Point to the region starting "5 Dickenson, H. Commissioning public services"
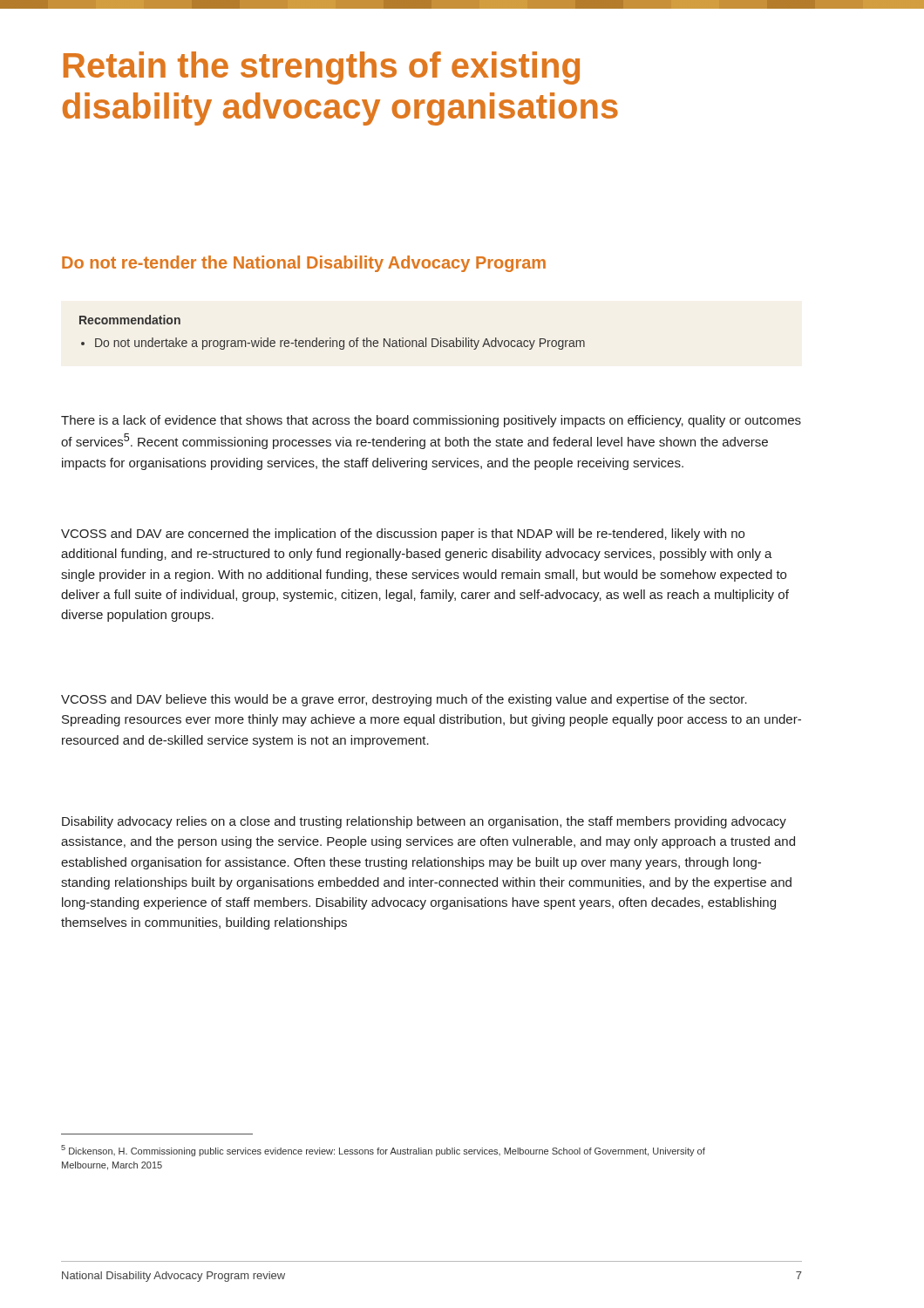 click(383, 1157)
